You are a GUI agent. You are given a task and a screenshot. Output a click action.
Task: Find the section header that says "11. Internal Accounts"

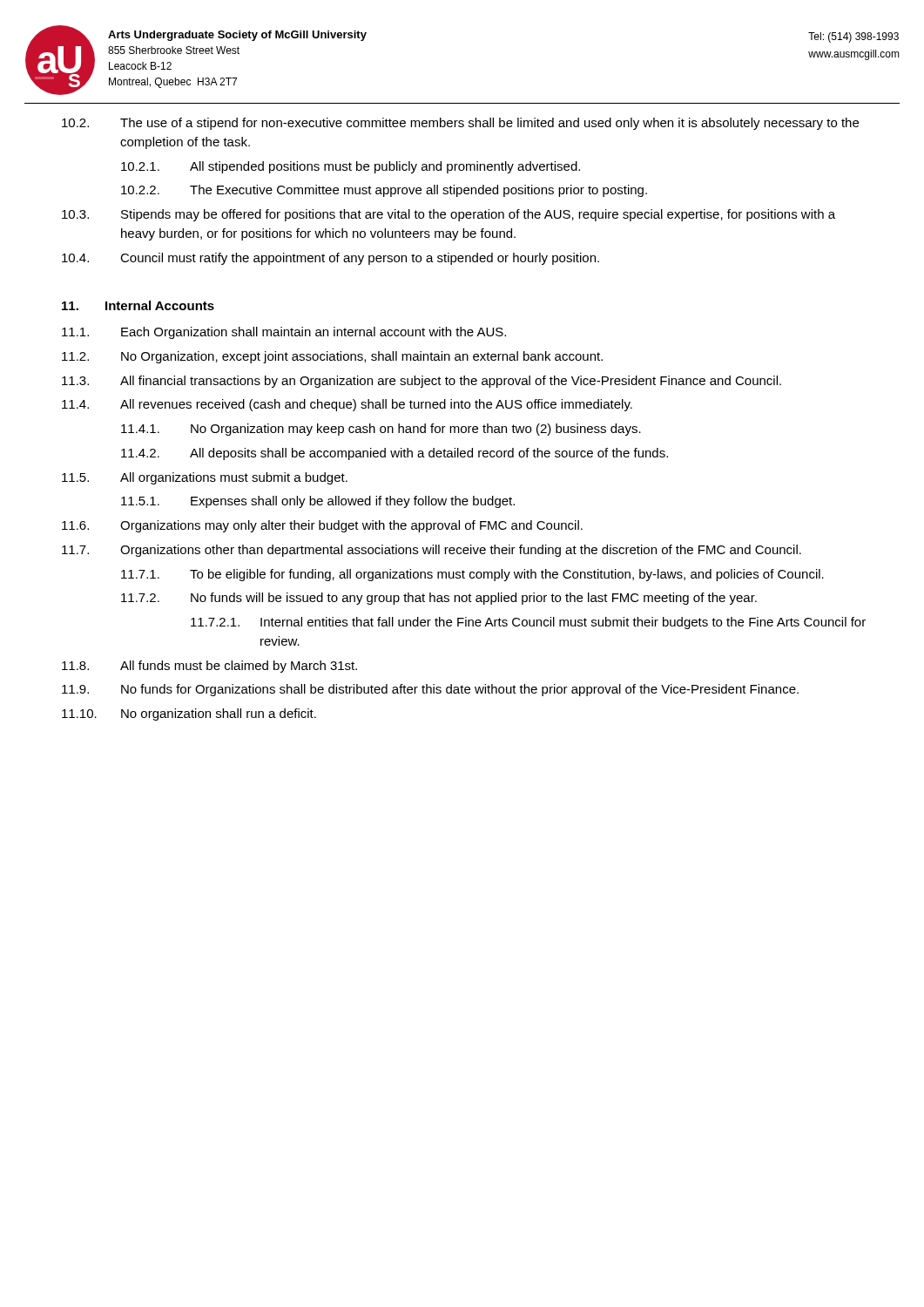click(138, 306)
